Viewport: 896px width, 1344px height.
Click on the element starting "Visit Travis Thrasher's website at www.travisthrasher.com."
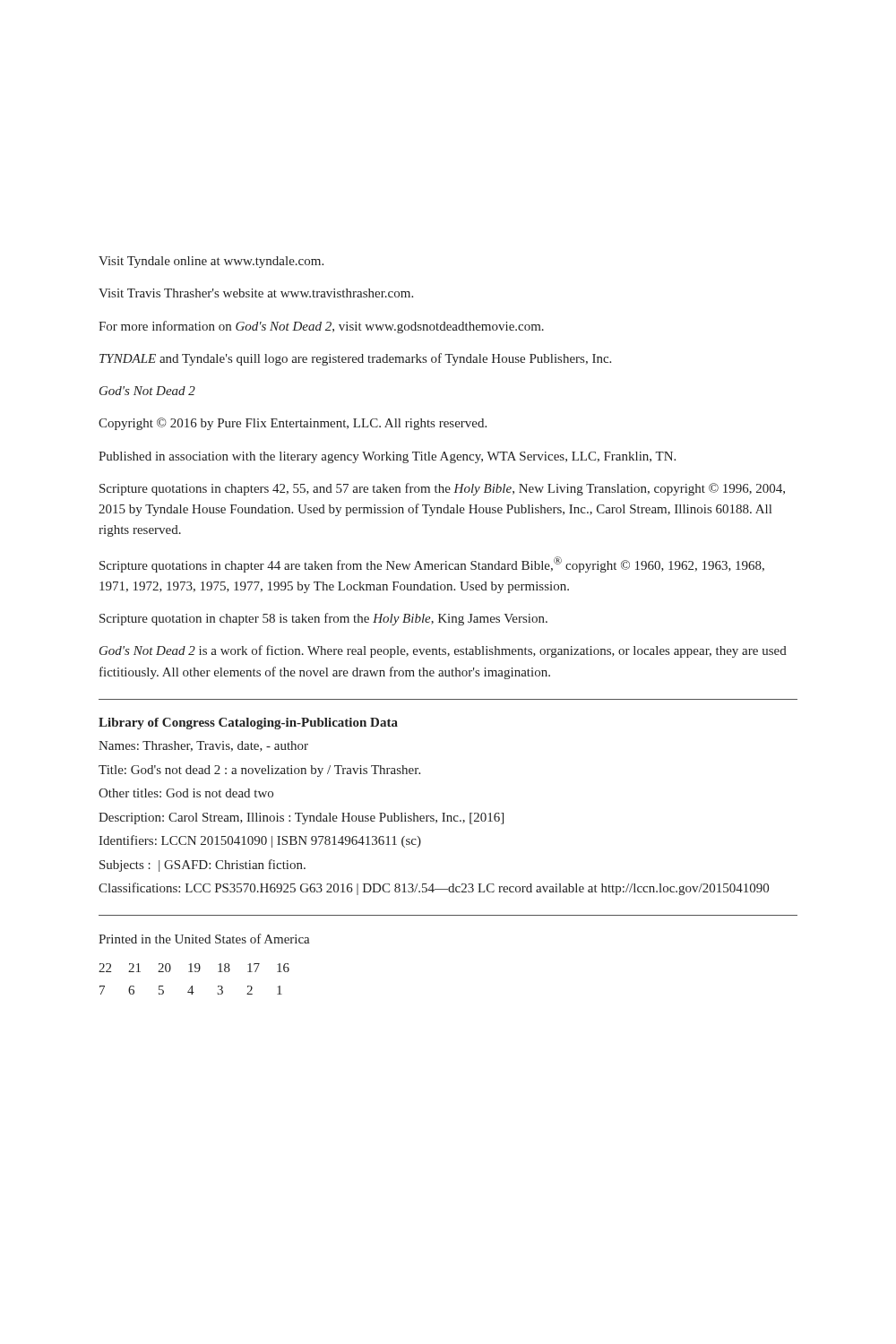coord(256,293)
